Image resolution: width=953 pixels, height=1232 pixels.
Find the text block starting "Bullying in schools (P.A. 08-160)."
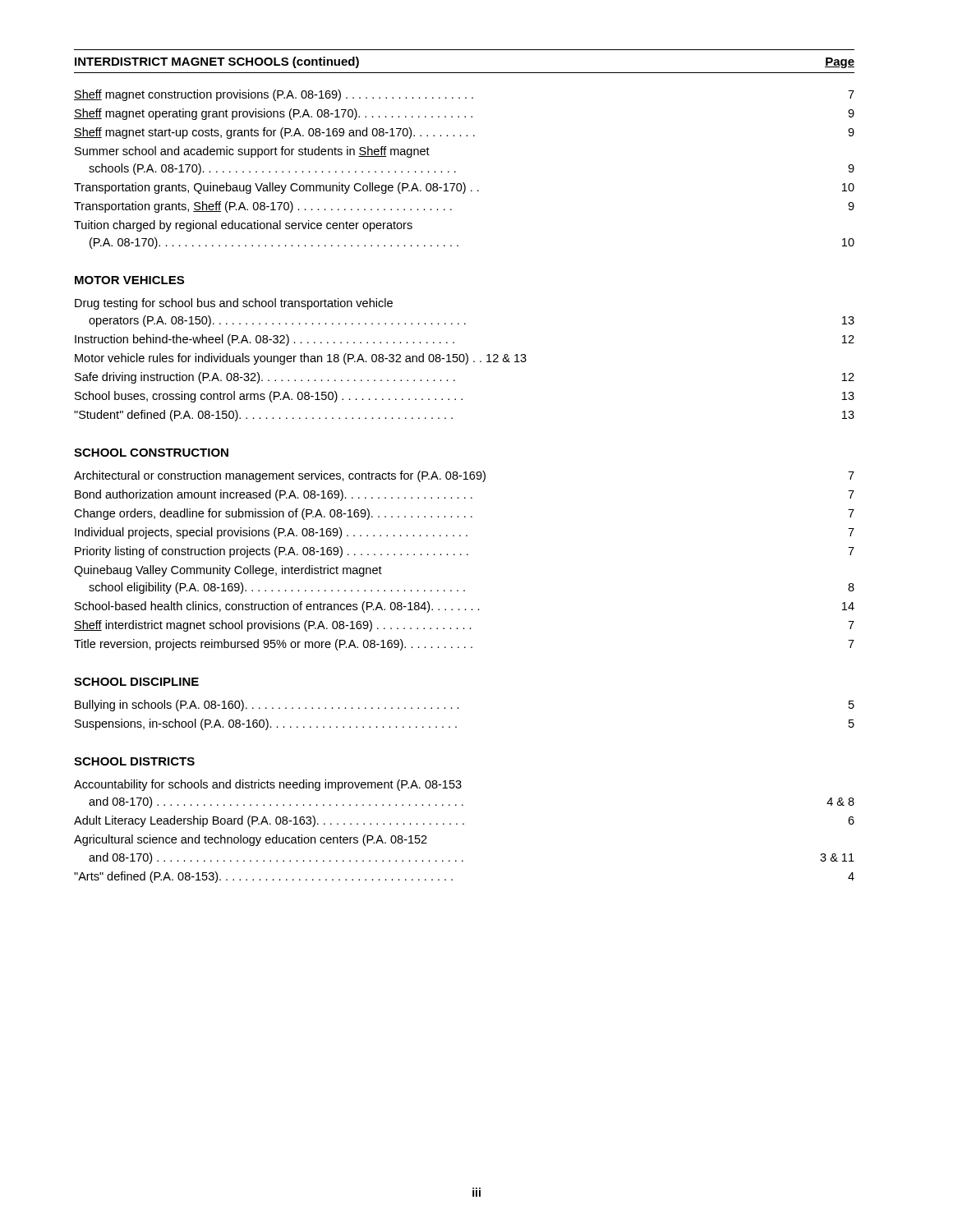tap(464, 705)
